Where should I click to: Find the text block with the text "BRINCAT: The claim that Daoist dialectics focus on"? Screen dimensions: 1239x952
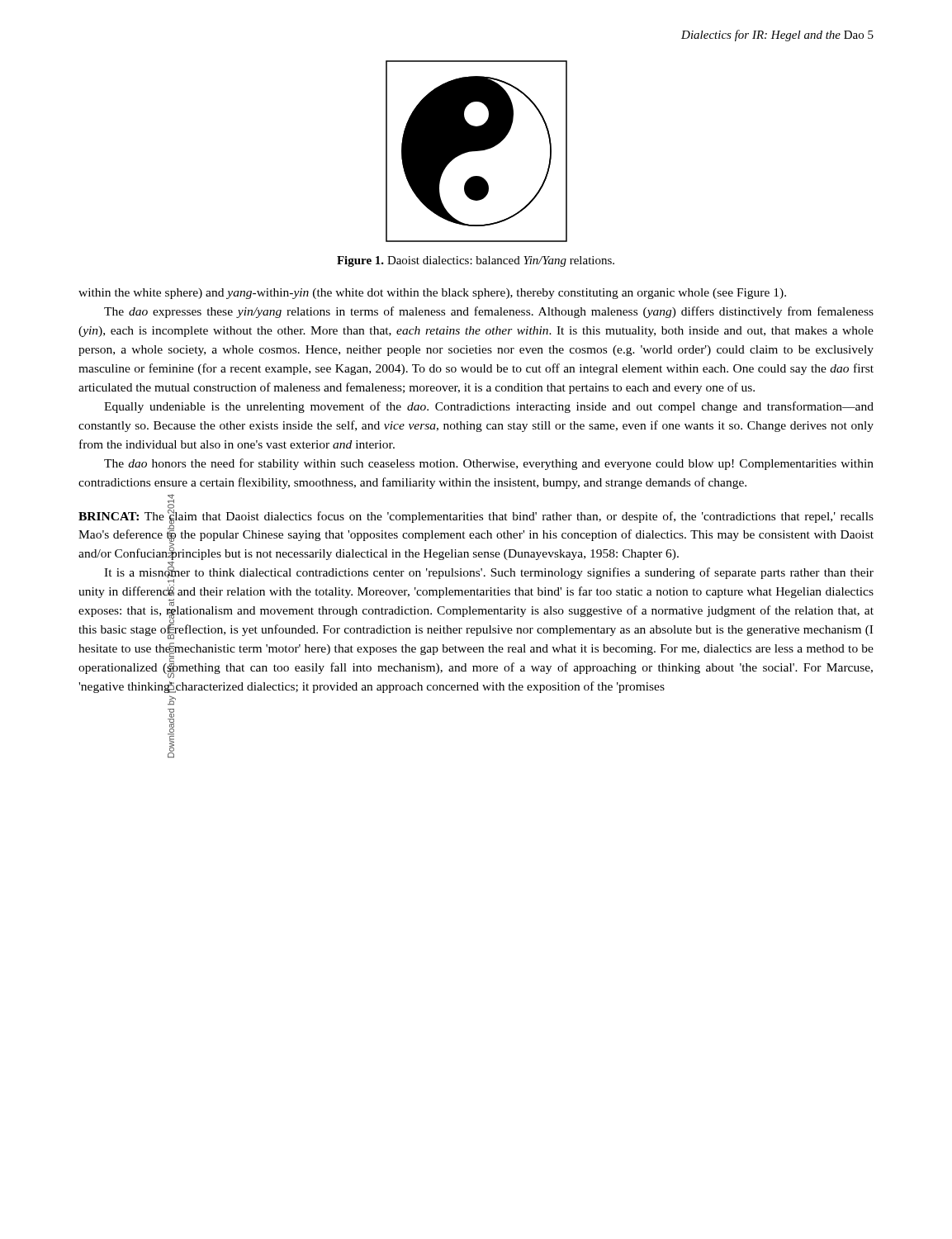(x=476, y=601)
